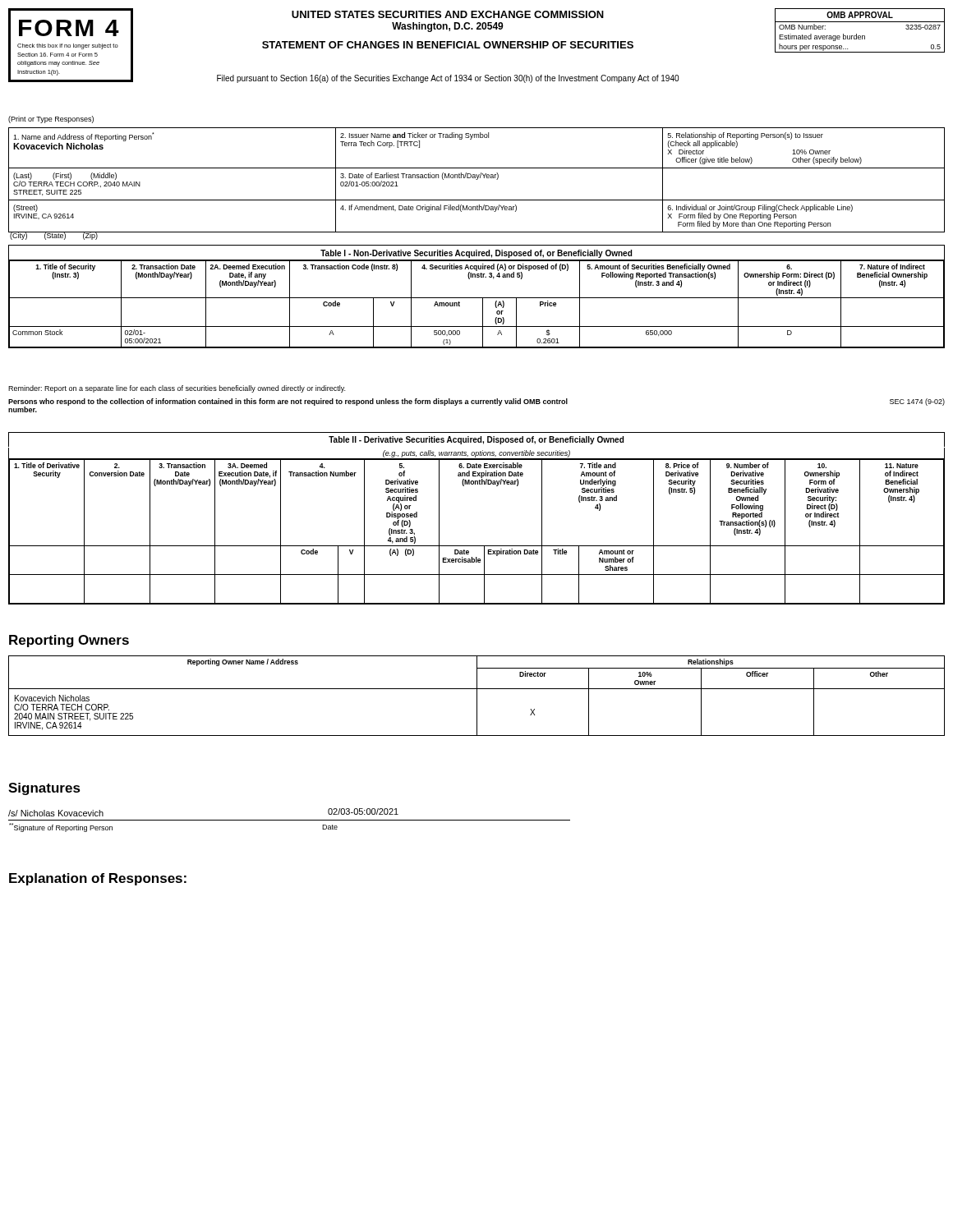Find the section header on this page that starts "UNITED STATES SECURITIES AND EXCHANGE COMMISSION"
953x1232 pixels.
[448, 30]
